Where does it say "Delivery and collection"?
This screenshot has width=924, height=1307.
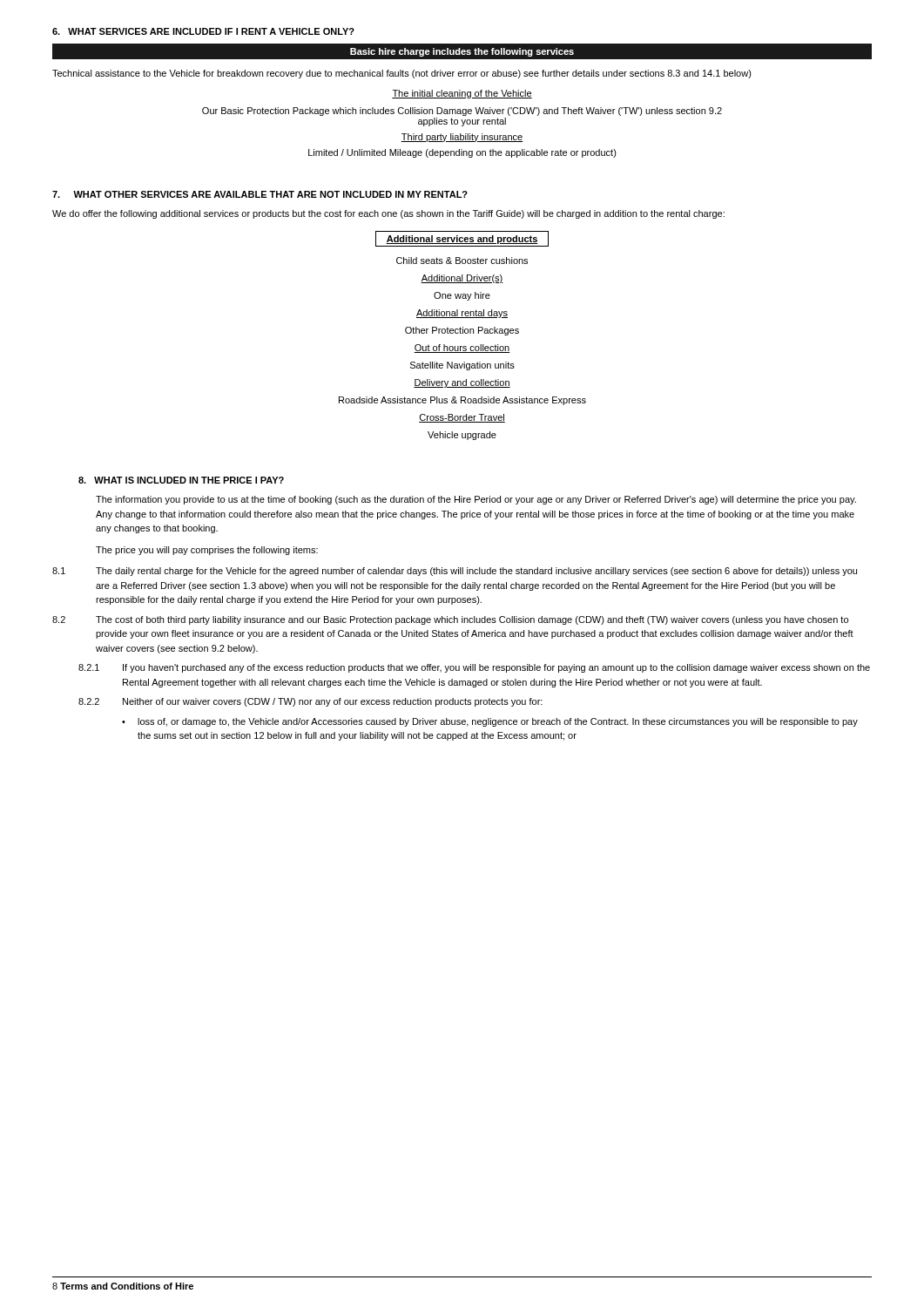(x=462, y=383)
